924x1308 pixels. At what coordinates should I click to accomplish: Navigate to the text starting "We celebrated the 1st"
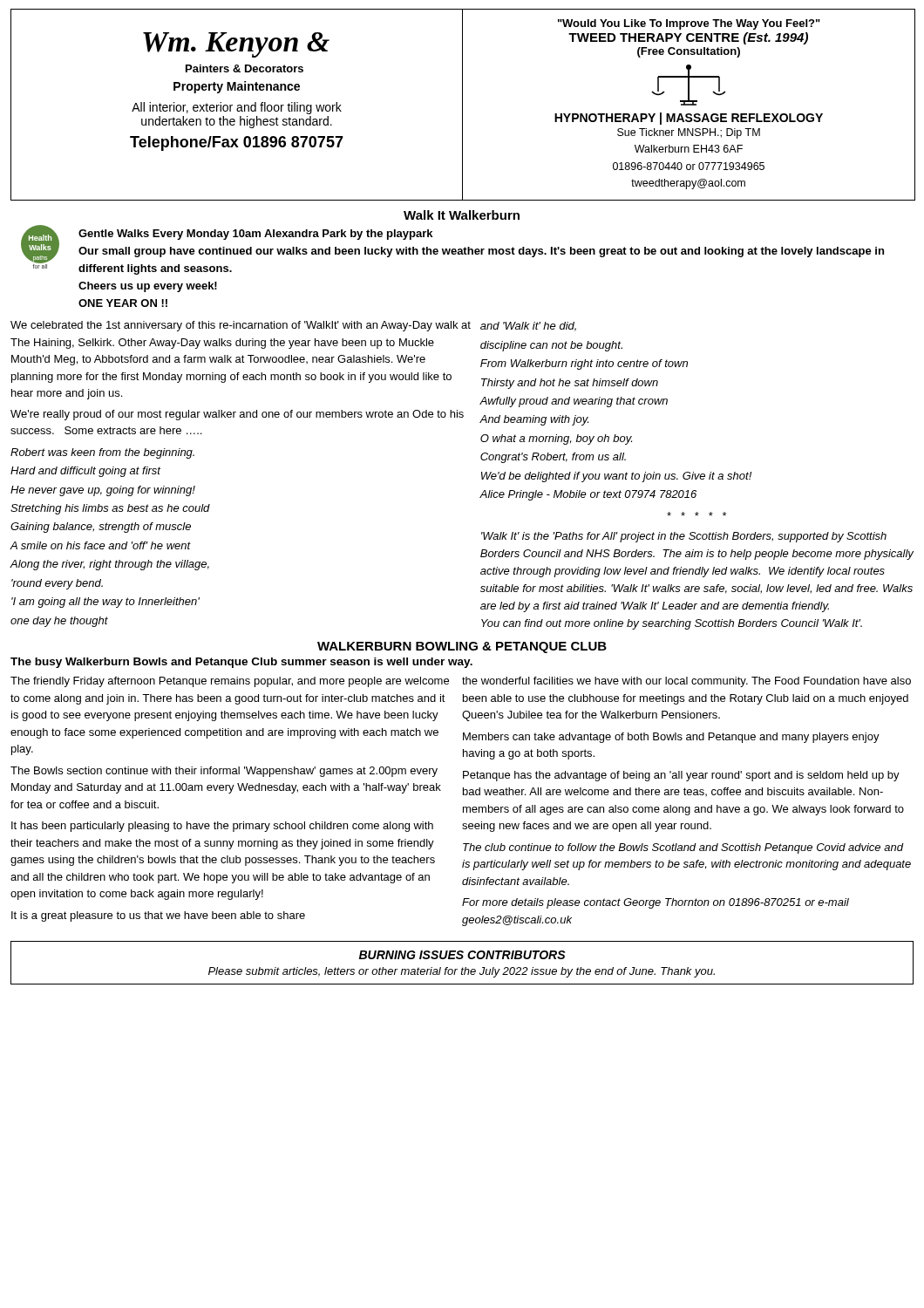tap(241, 359)
